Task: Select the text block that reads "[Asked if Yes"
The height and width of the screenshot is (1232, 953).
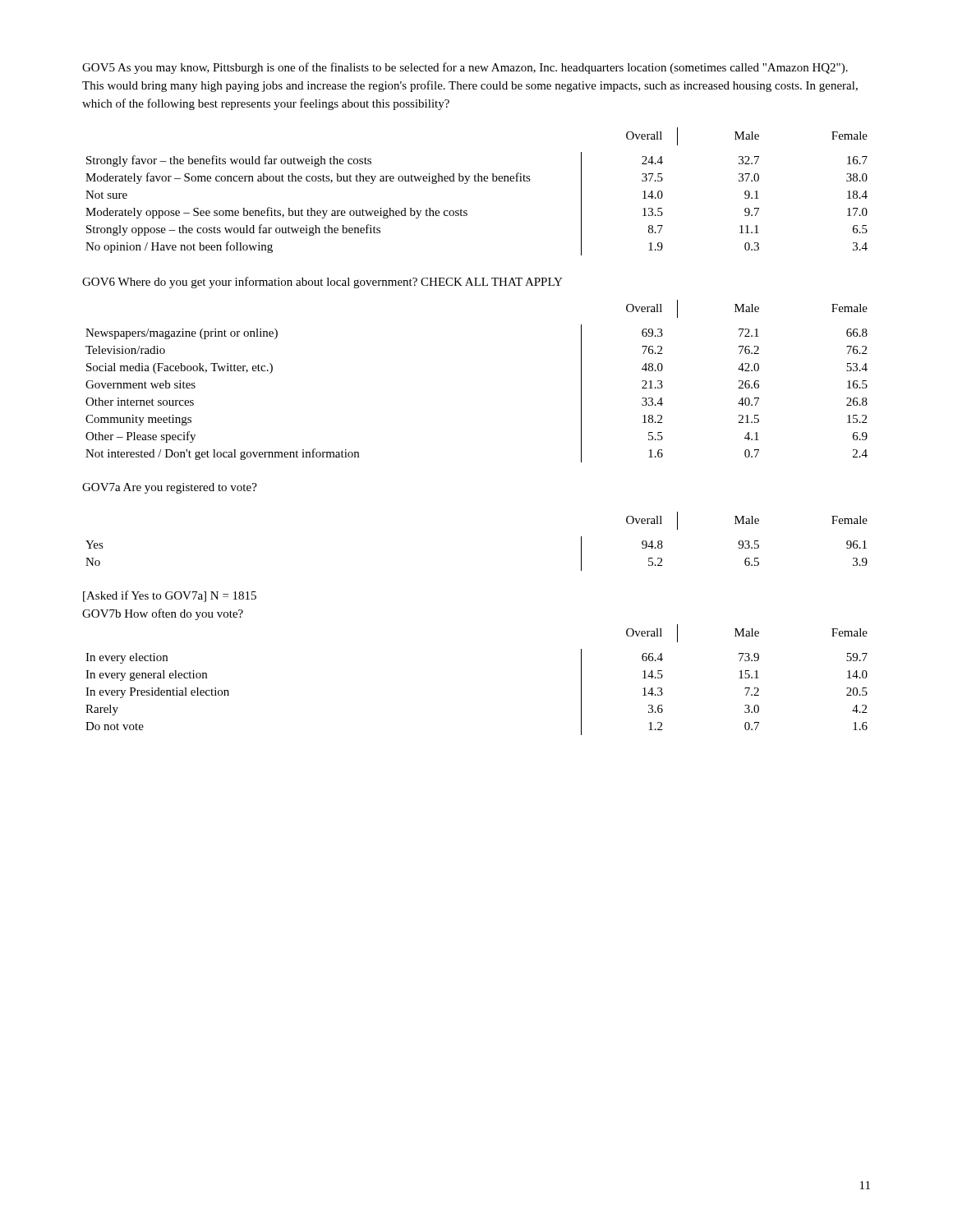Action: point(169,604)
